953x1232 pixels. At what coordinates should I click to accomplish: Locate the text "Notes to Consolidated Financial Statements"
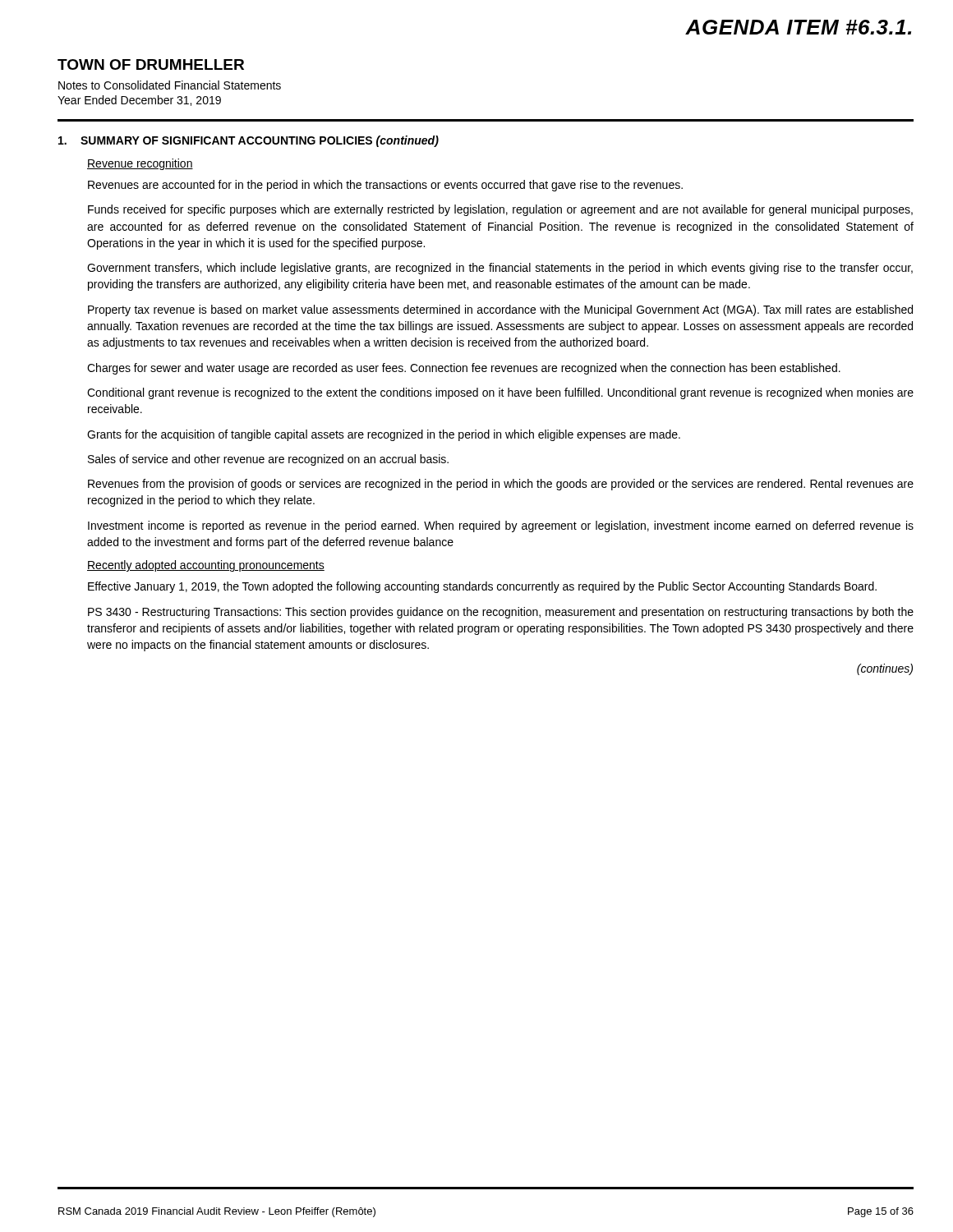point(169,85)
